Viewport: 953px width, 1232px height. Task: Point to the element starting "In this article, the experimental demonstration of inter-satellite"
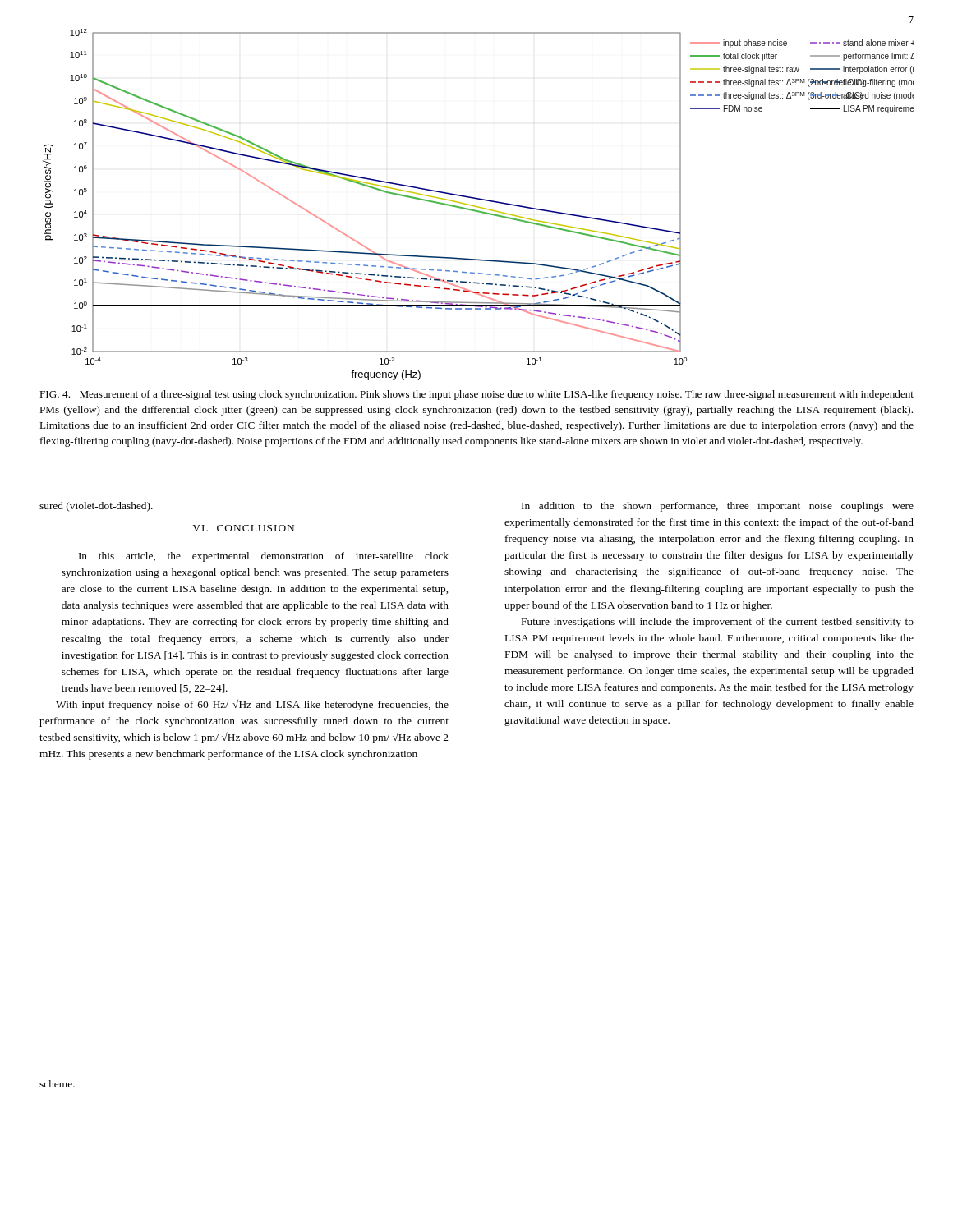244,655
